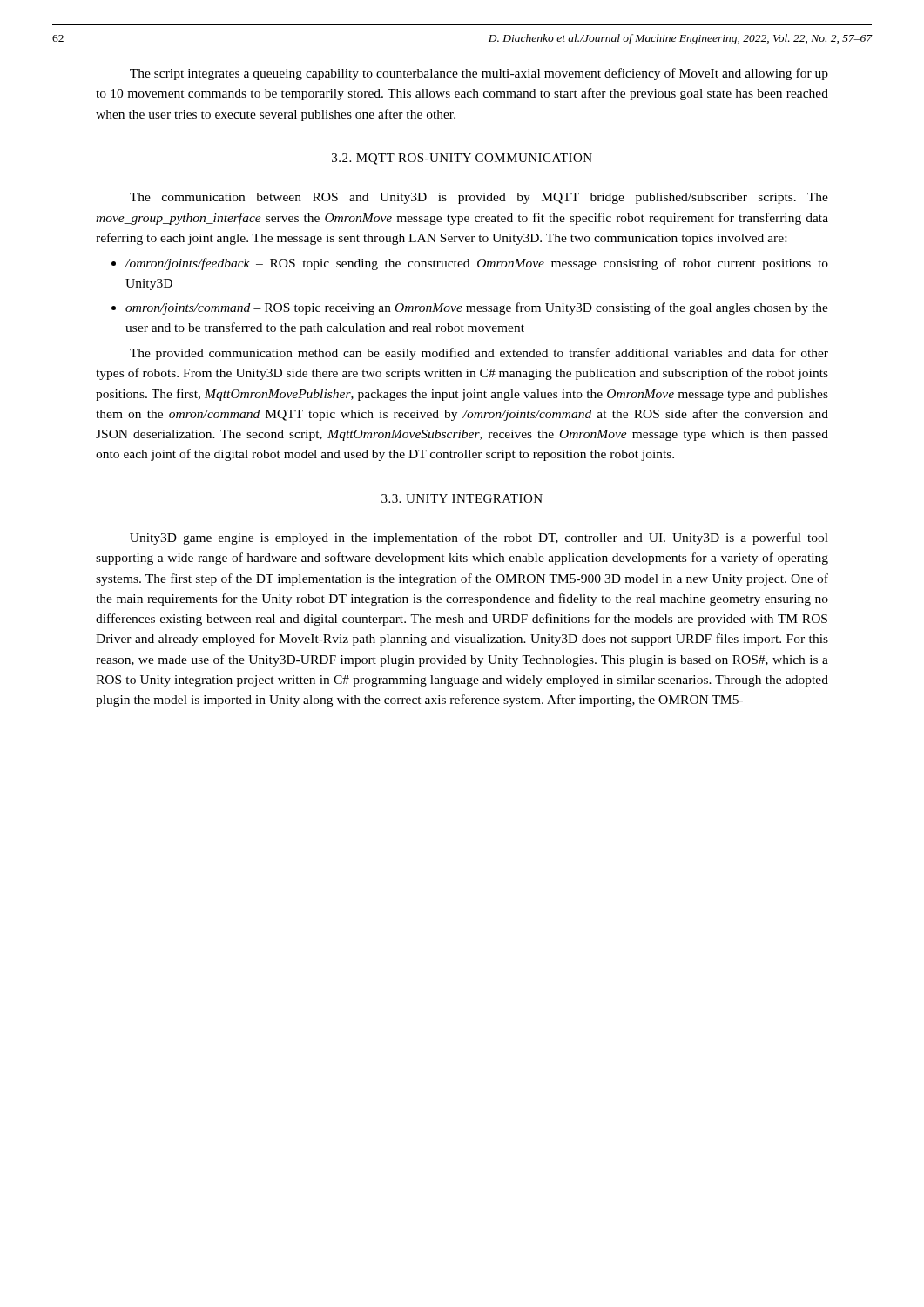This screenshot has height=1307, width=924.
Task: Point to the block beginning "/omron/joints/feedback – ROS topic sending the"
Action: tap(477, 273)
